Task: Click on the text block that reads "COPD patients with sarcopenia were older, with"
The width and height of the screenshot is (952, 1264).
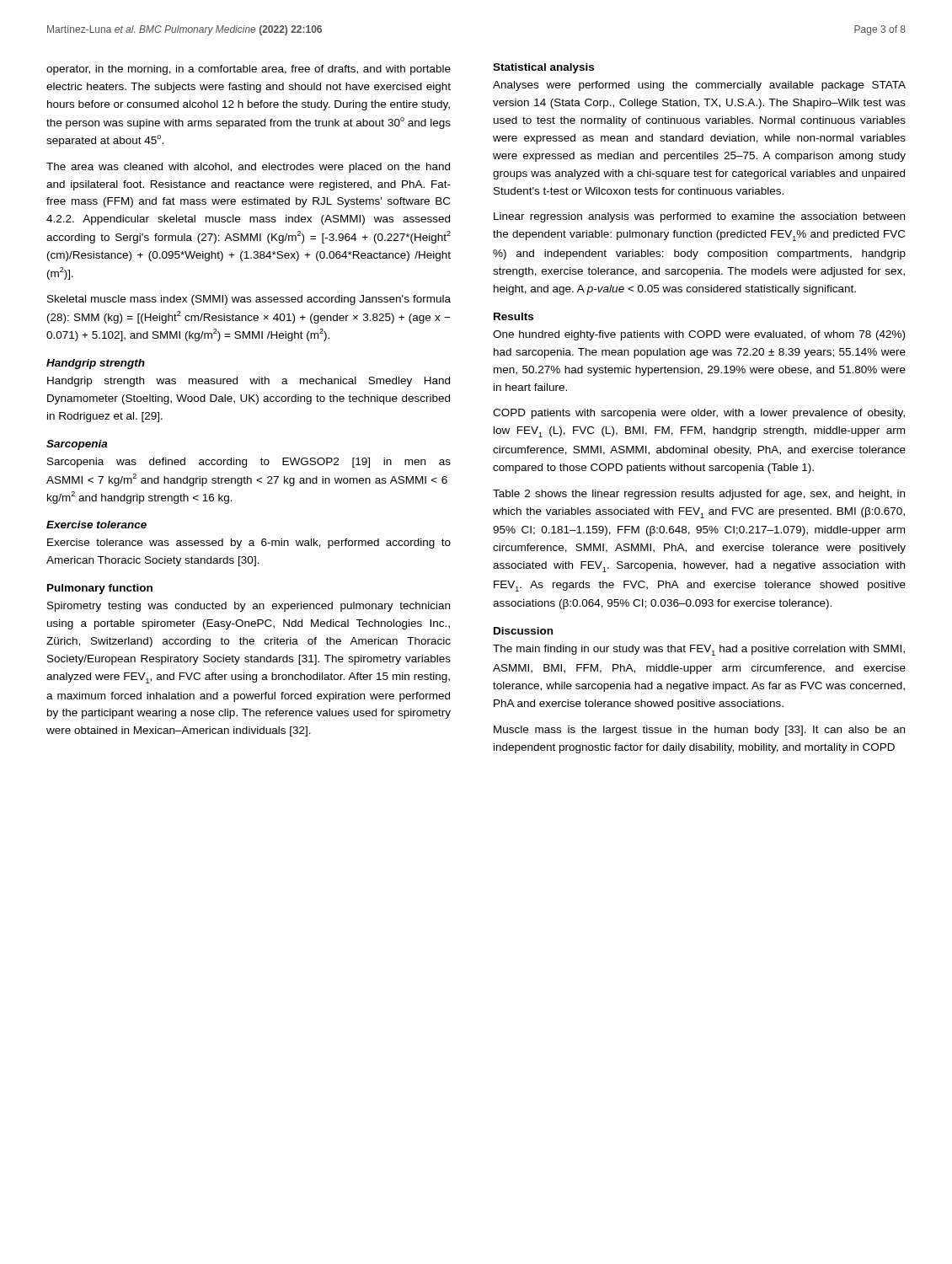Action: pos(699,441)
